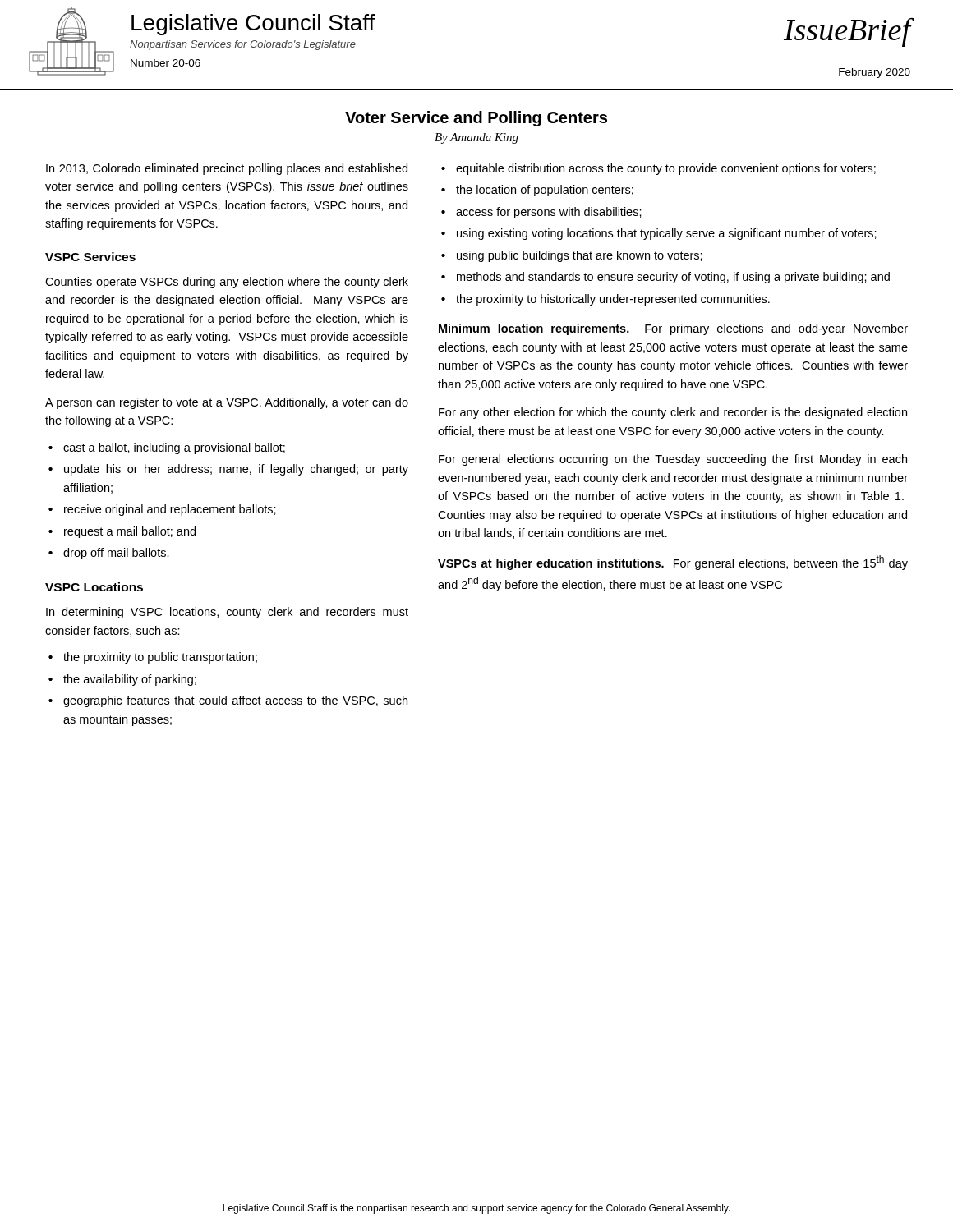This screenshot has height=1232, width=953.
Task: Find the list item that reads "•the proximity to historically under-represented communities."
Action: [606, 299]
